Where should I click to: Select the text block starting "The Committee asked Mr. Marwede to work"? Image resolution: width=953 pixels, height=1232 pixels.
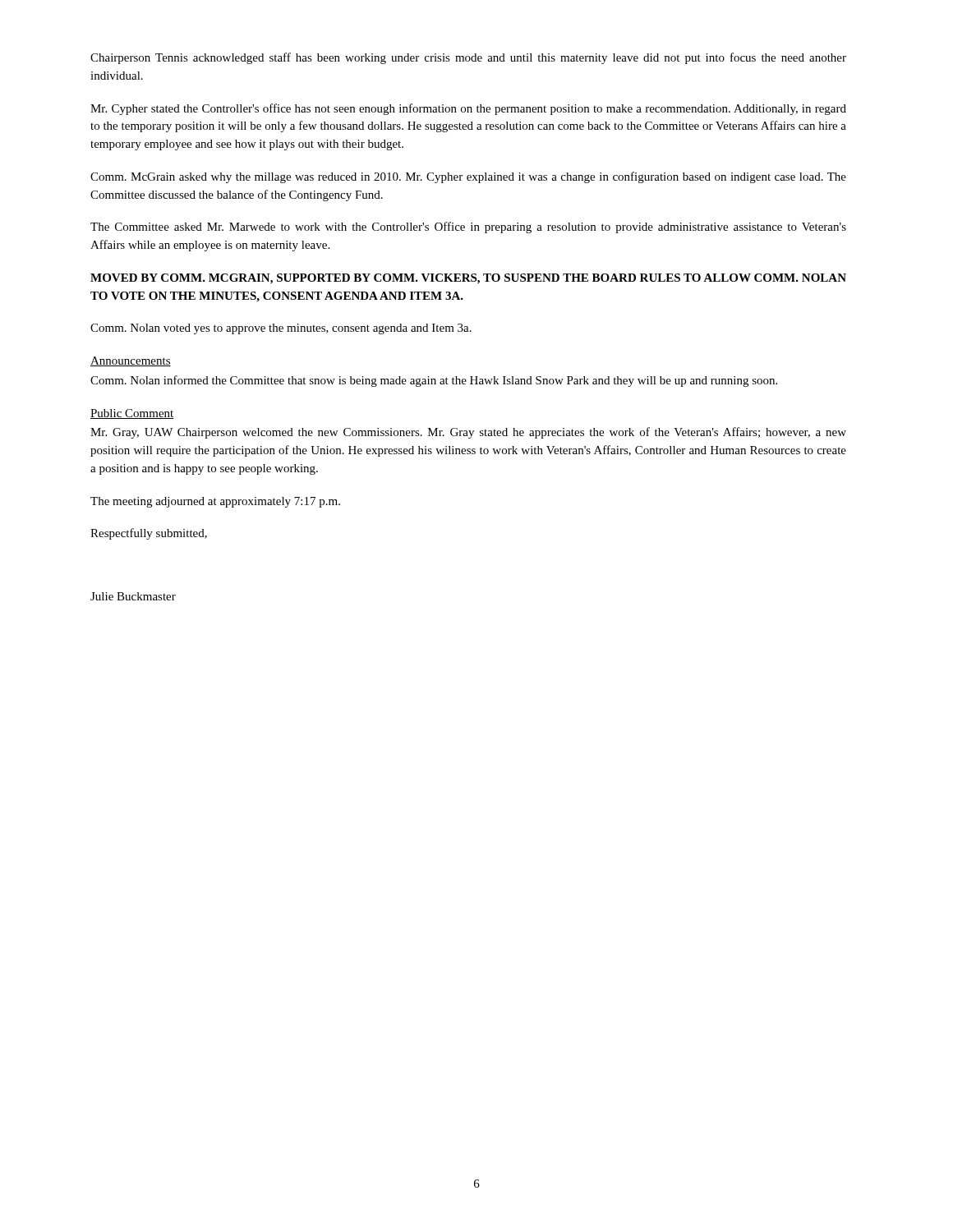pyautogui.click(x=468, y=236)
